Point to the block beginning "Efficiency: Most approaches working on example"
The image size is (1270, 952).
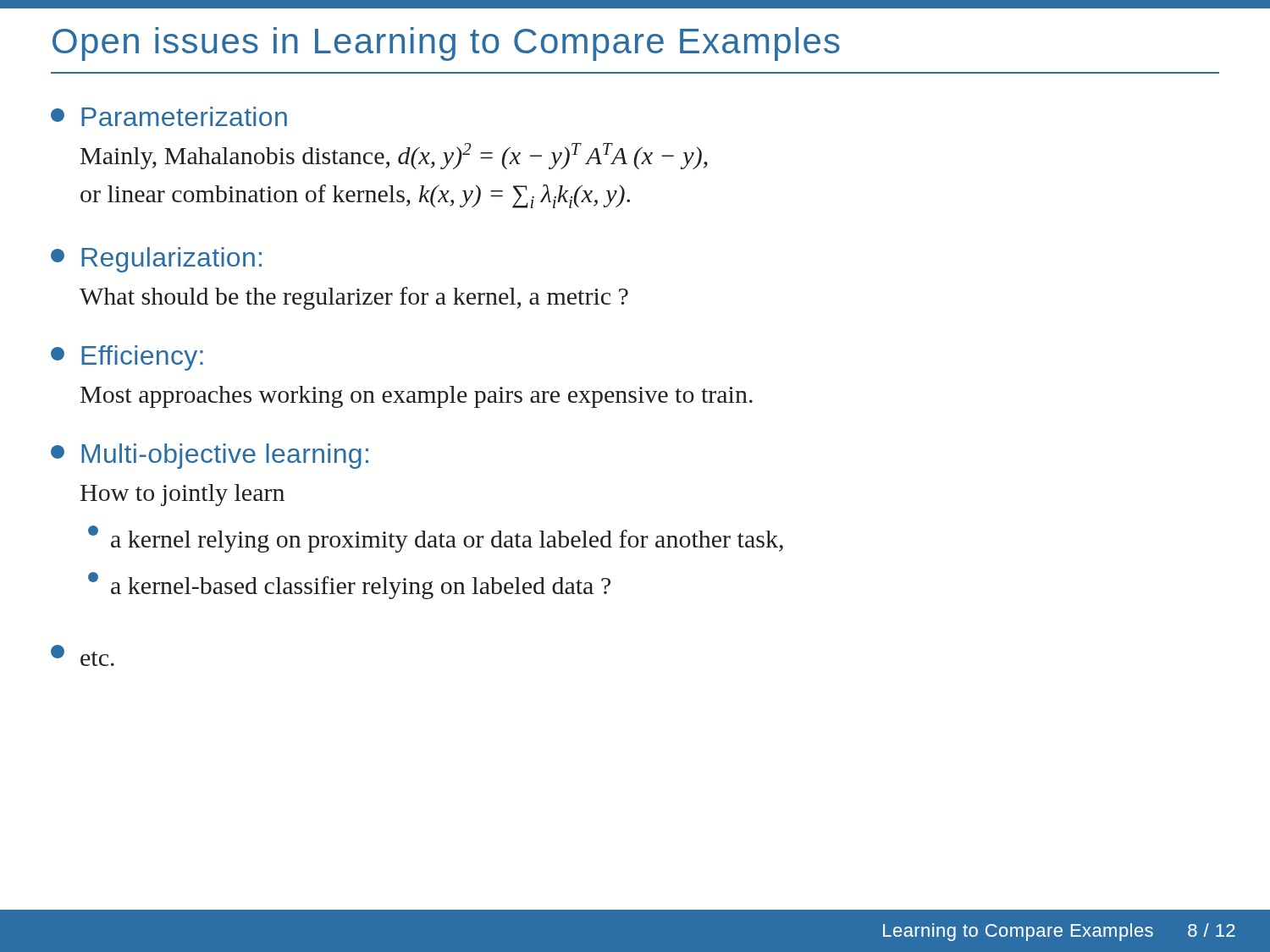[x=635, y=376]
